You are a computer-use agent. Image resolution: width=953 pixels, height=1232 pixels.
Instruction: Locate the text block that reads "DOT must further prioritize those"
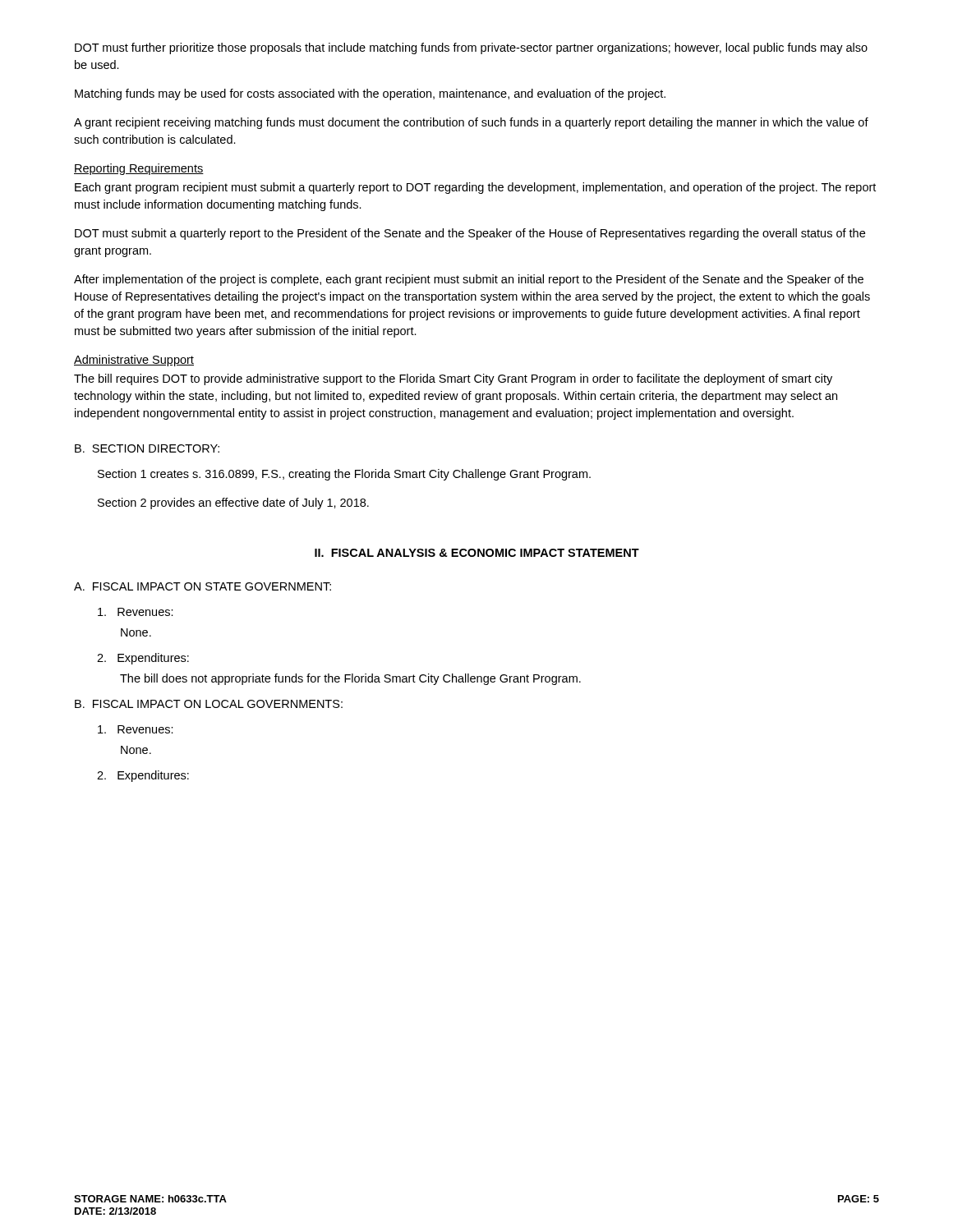471,56
